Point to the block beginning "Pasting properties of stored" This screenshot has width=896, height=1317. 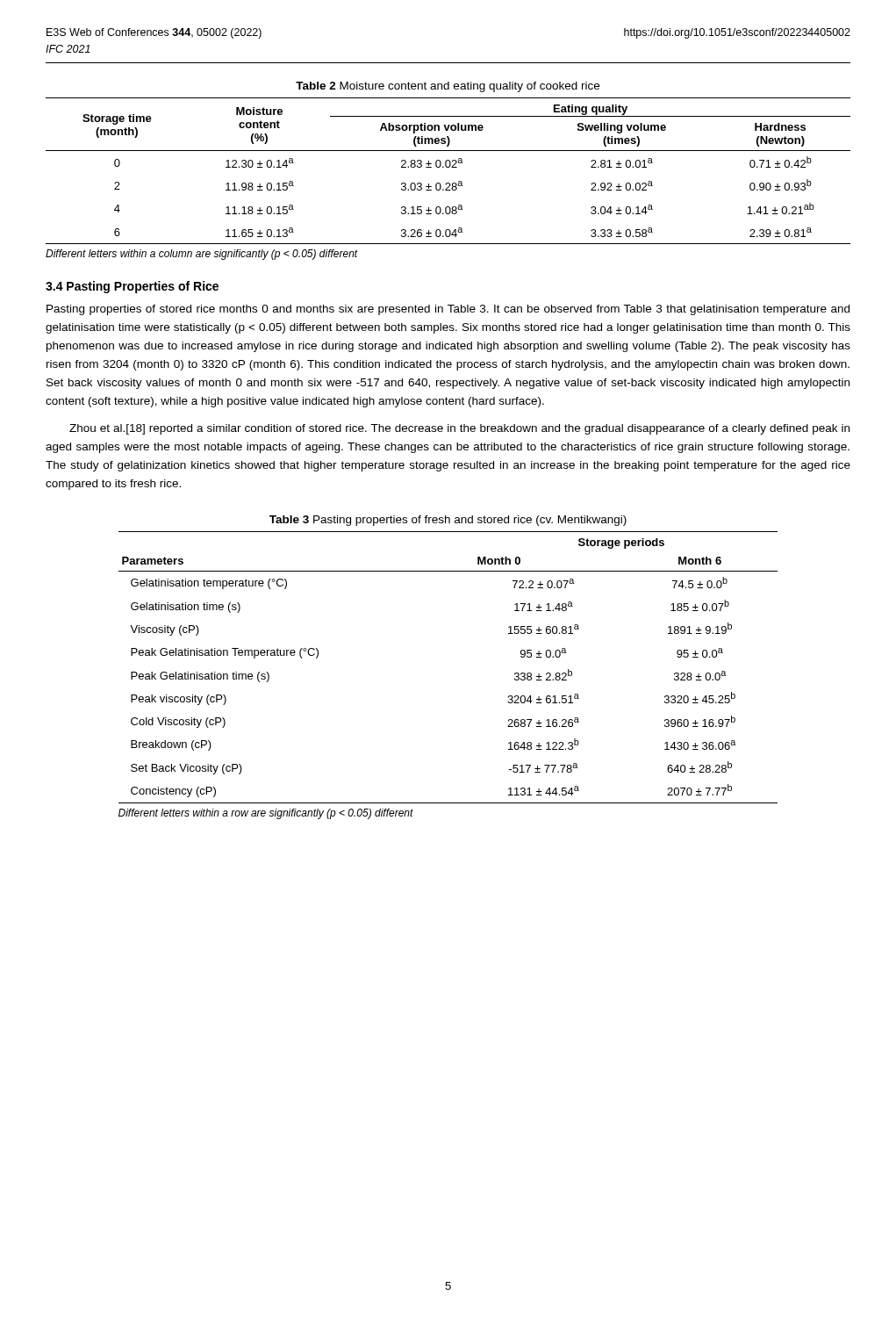tap(448, 355)
